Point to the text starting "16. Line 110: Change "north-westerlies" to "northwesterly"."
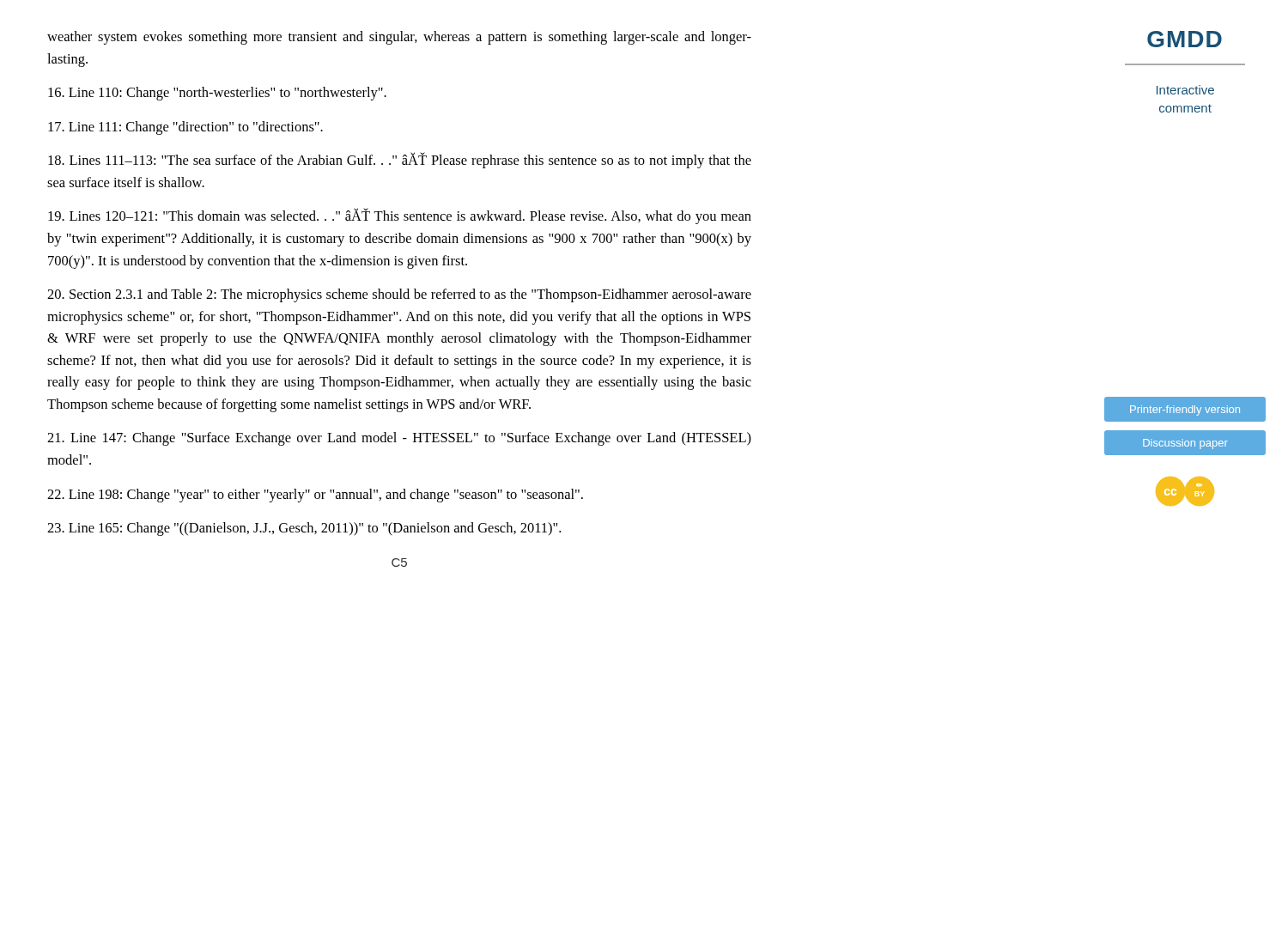This screenshot has width=1288, height=949. pos(217,94)
